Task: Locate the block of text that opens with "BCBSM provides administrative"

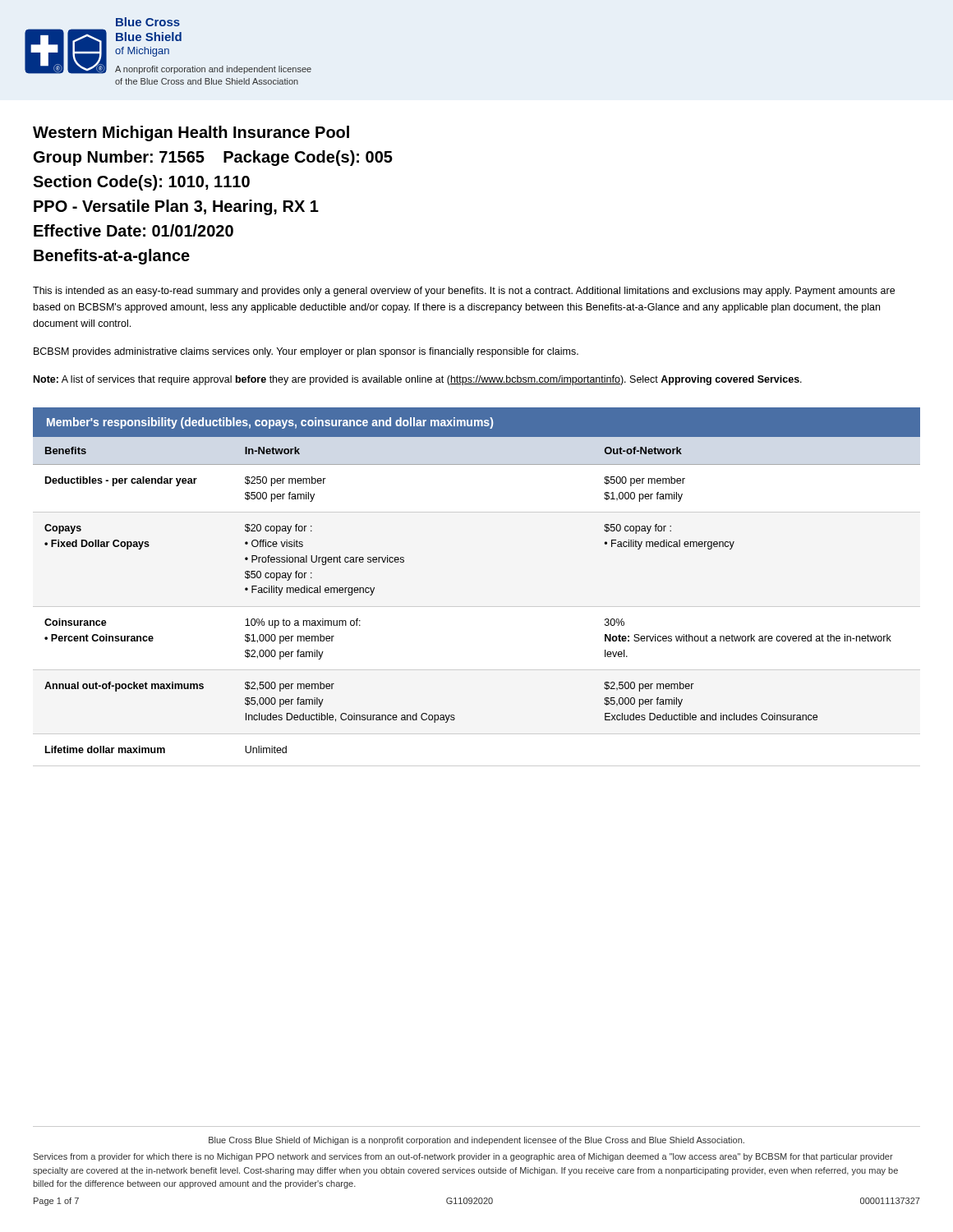Action: click(x=306, y=351)
